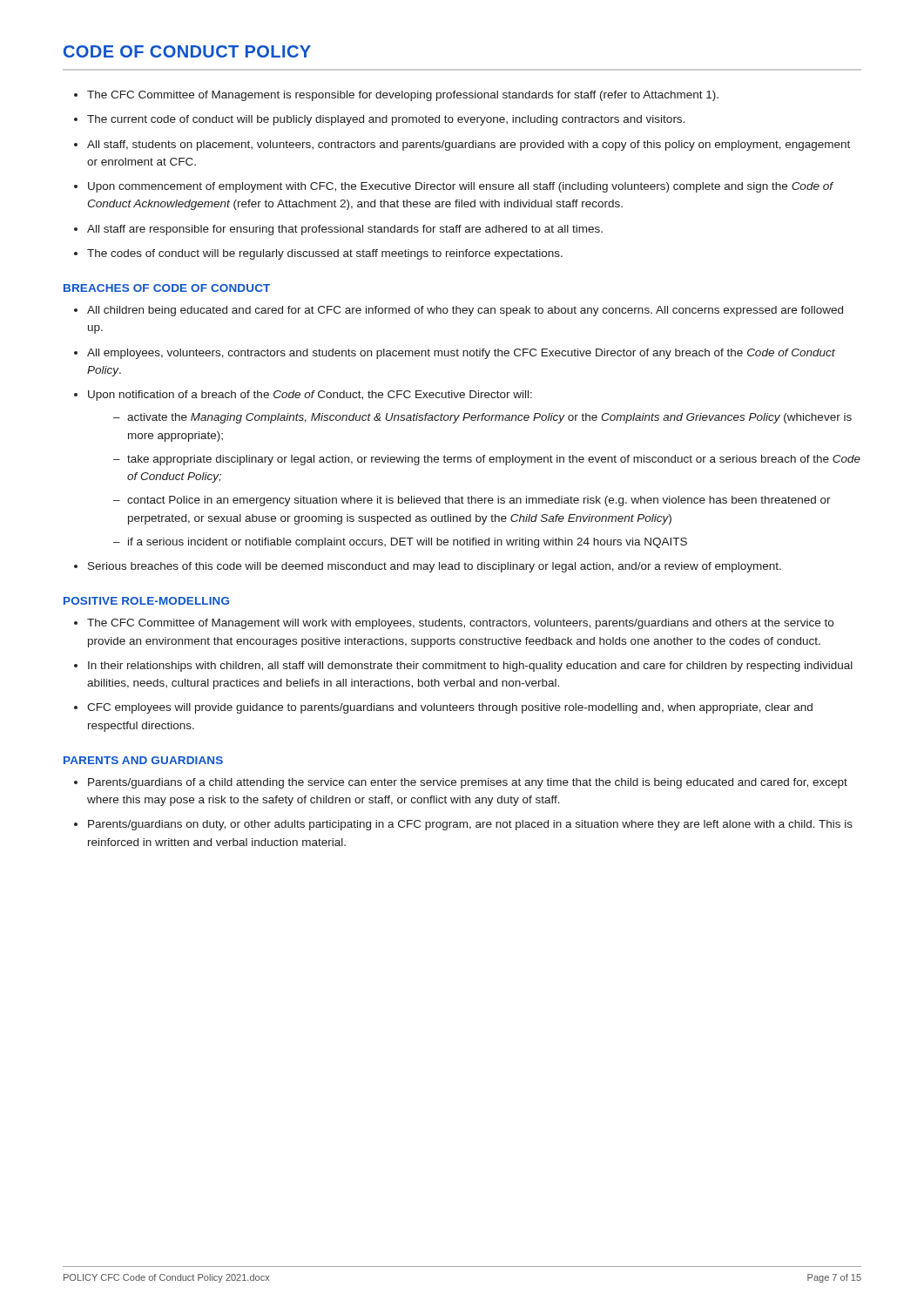Point to the block starting "All children being educated and cared for at"

[x=474, y=319]
